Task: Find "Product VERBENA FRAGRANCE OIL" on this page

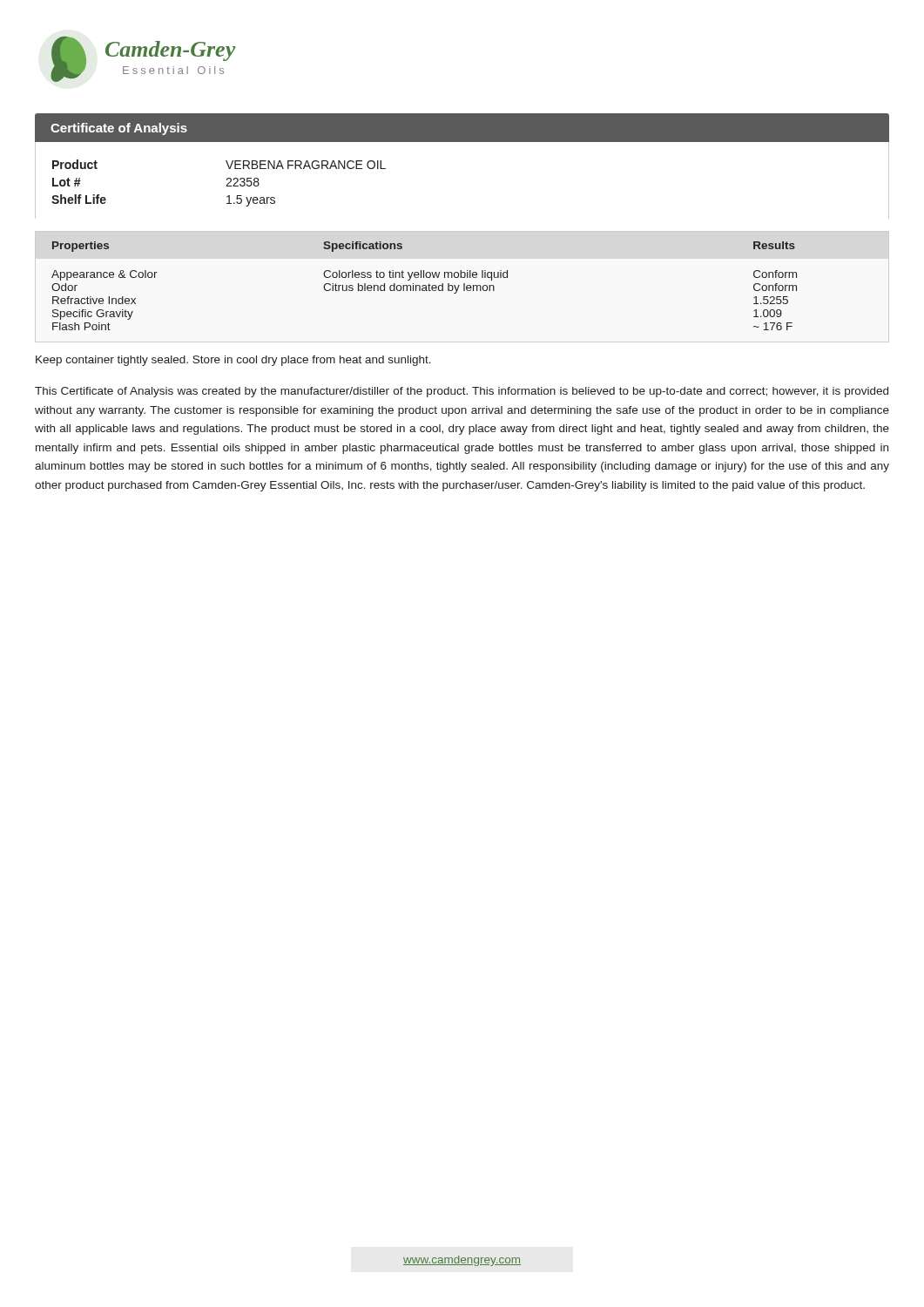Action: pyautogui.click(x=75, y=163)
